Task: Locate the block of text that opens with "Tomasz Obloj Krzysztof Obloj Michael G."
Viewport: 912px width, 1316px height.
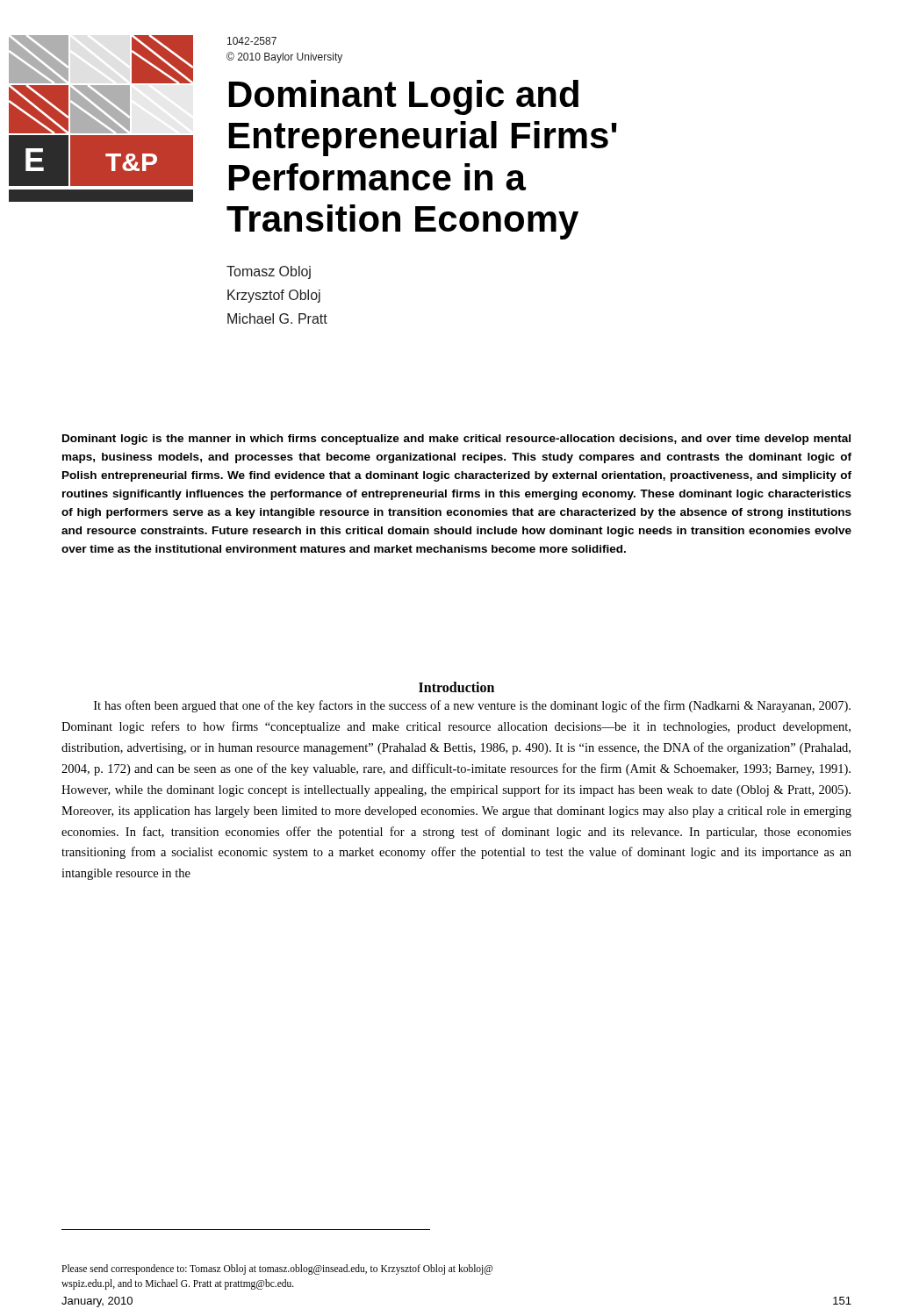Action: (277, 295)
